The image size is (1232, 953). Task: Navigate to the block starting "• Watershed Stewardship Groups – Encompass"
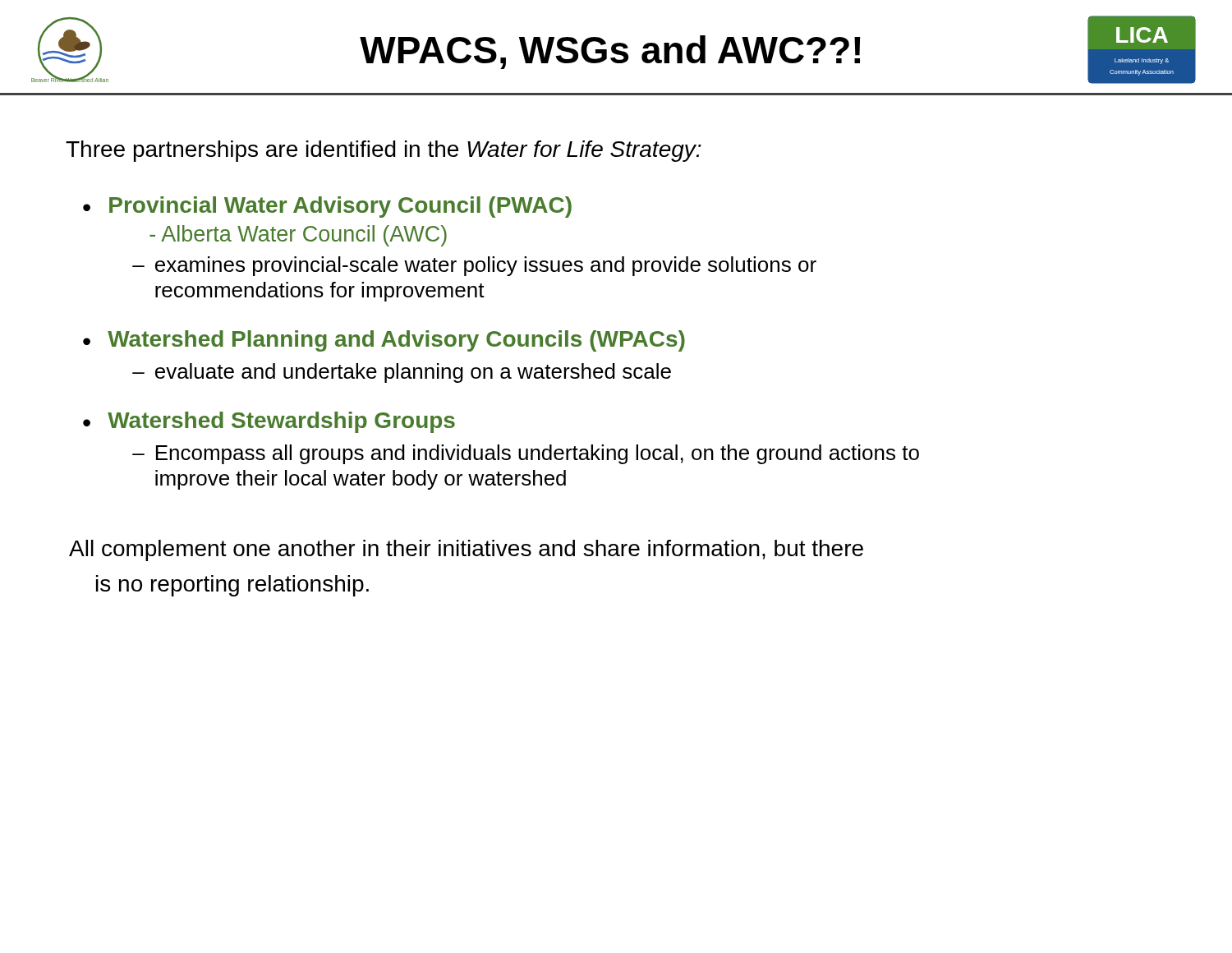[x=624, y=449]
